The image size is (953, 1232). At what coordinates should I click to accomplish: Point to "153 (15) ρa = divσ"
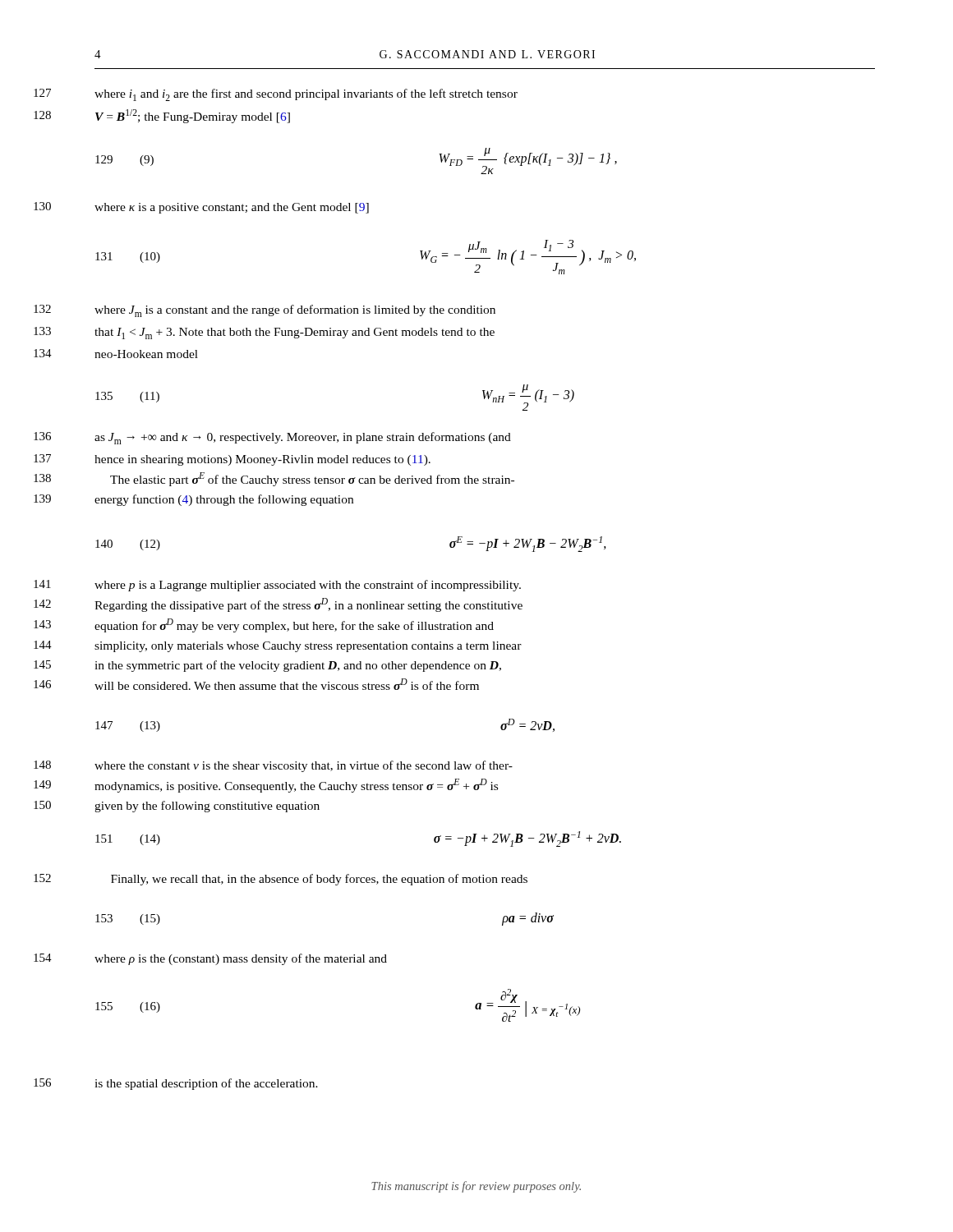tap(147, 919)
